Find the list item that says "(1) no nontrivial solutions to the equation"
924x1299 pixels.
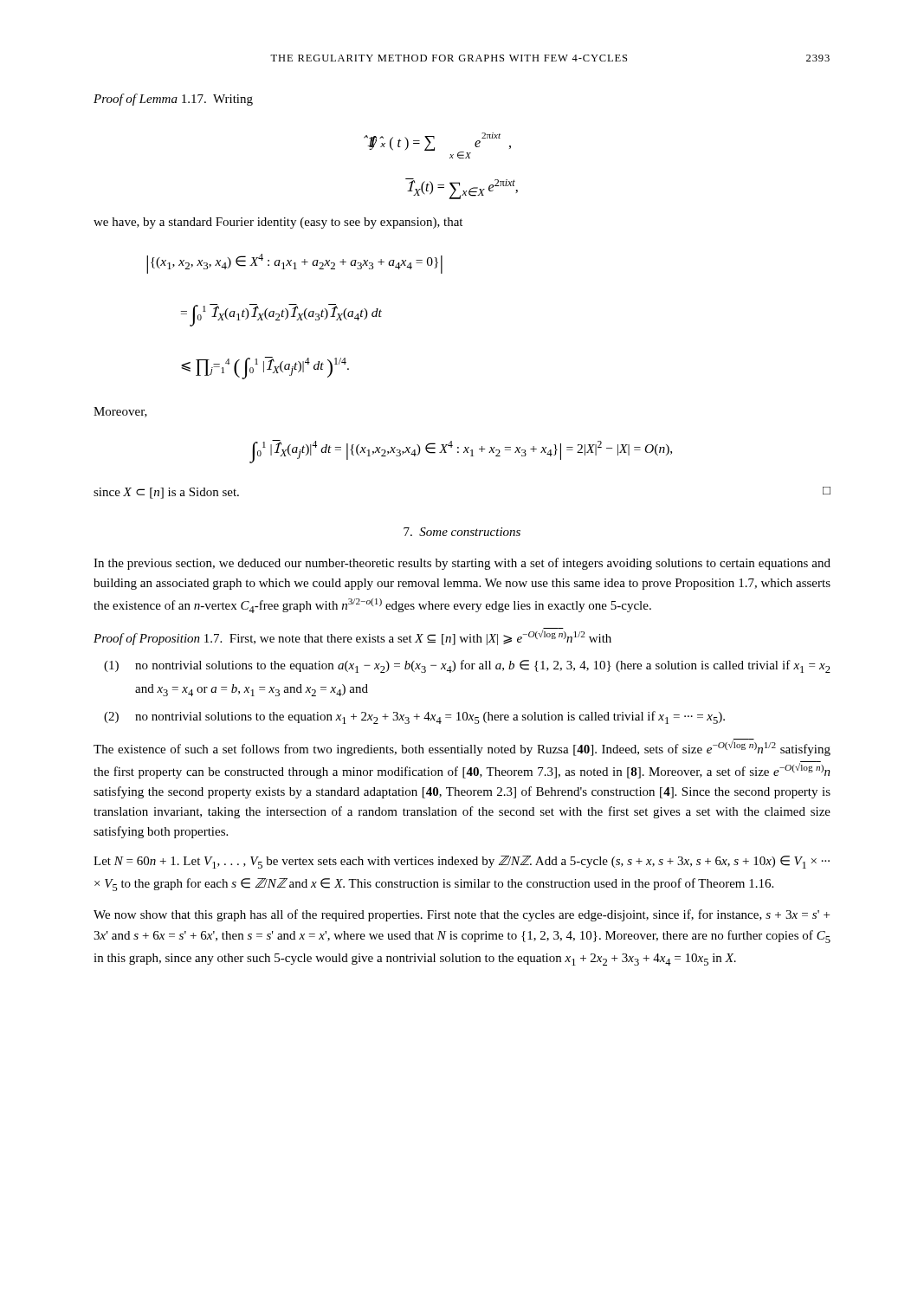(483, 677)
